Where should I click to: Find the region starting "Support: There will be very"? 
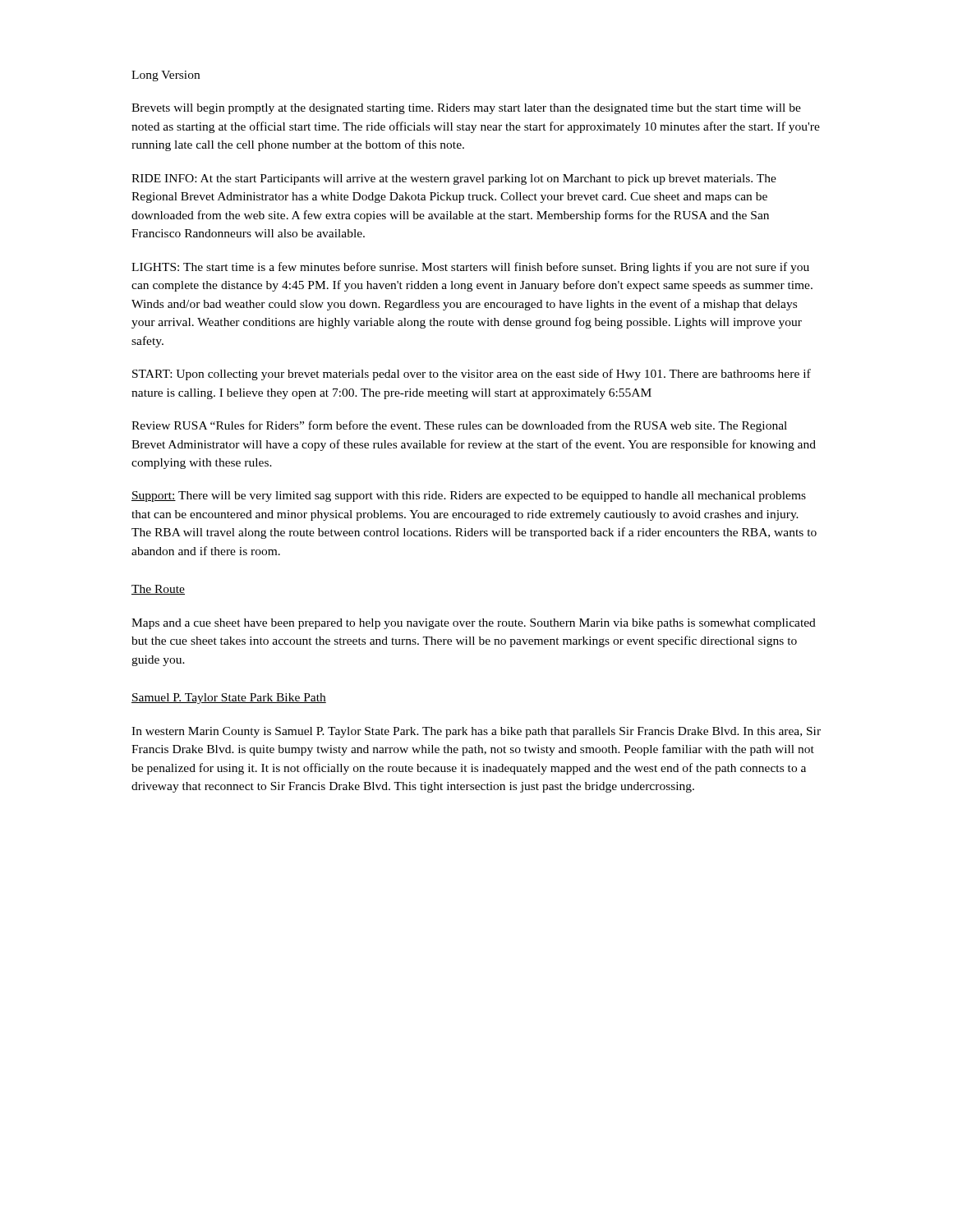tap(474, 523)
